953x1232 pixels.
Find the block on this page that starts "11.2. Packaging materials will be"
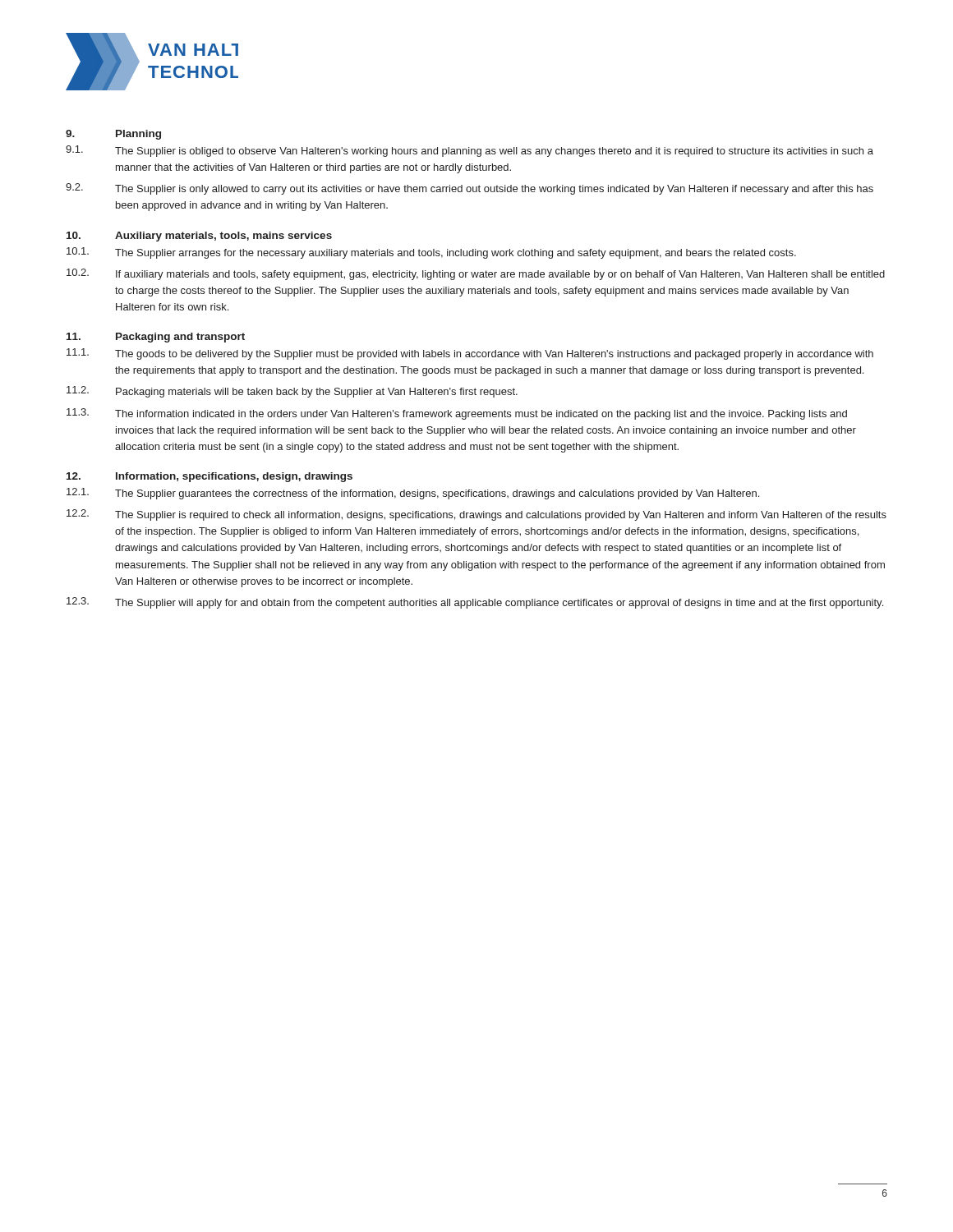[x=476, y=392]
